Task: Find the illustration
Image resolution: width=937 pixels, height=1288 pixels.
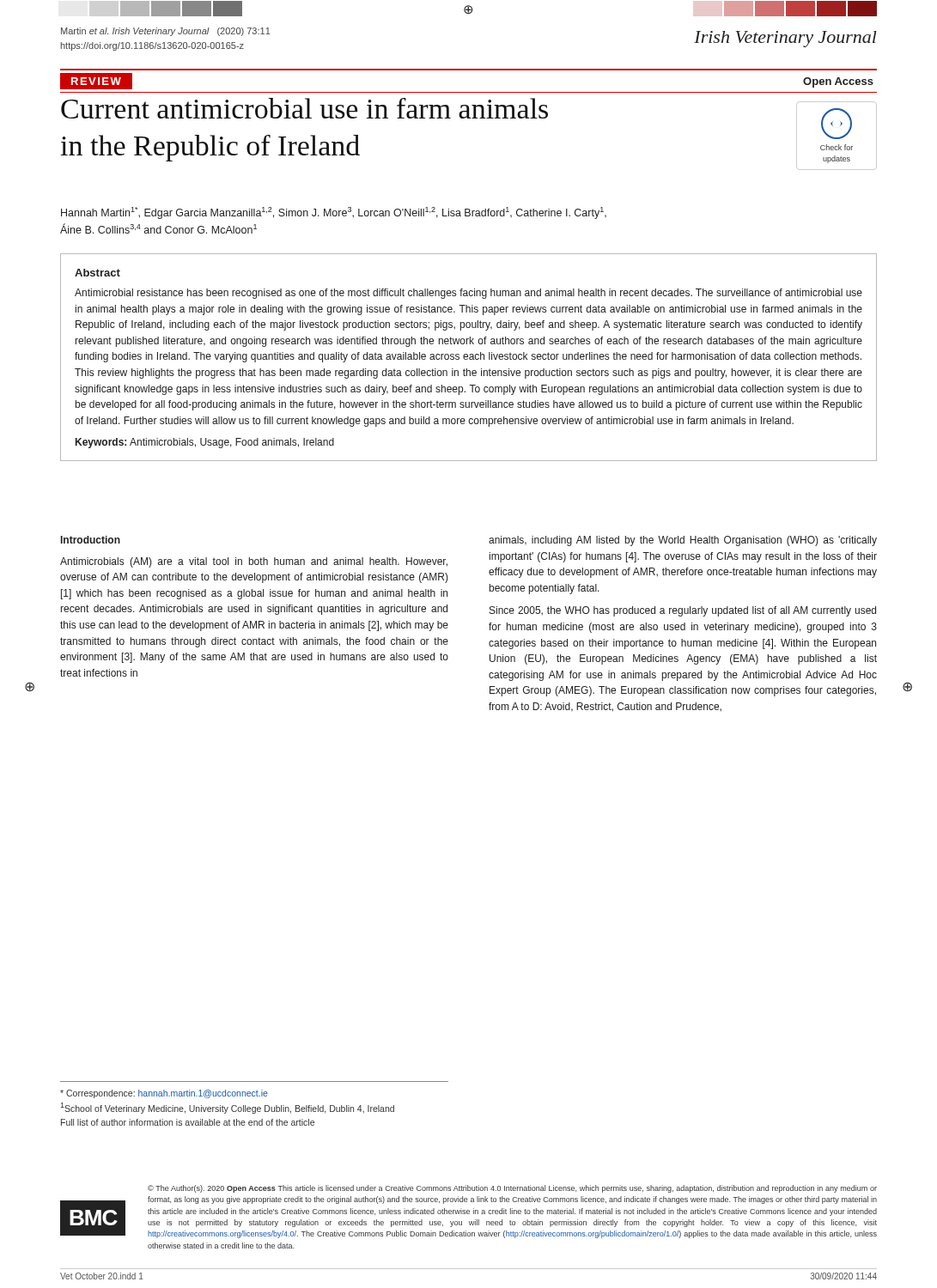Action: click(x=837, y=136)
